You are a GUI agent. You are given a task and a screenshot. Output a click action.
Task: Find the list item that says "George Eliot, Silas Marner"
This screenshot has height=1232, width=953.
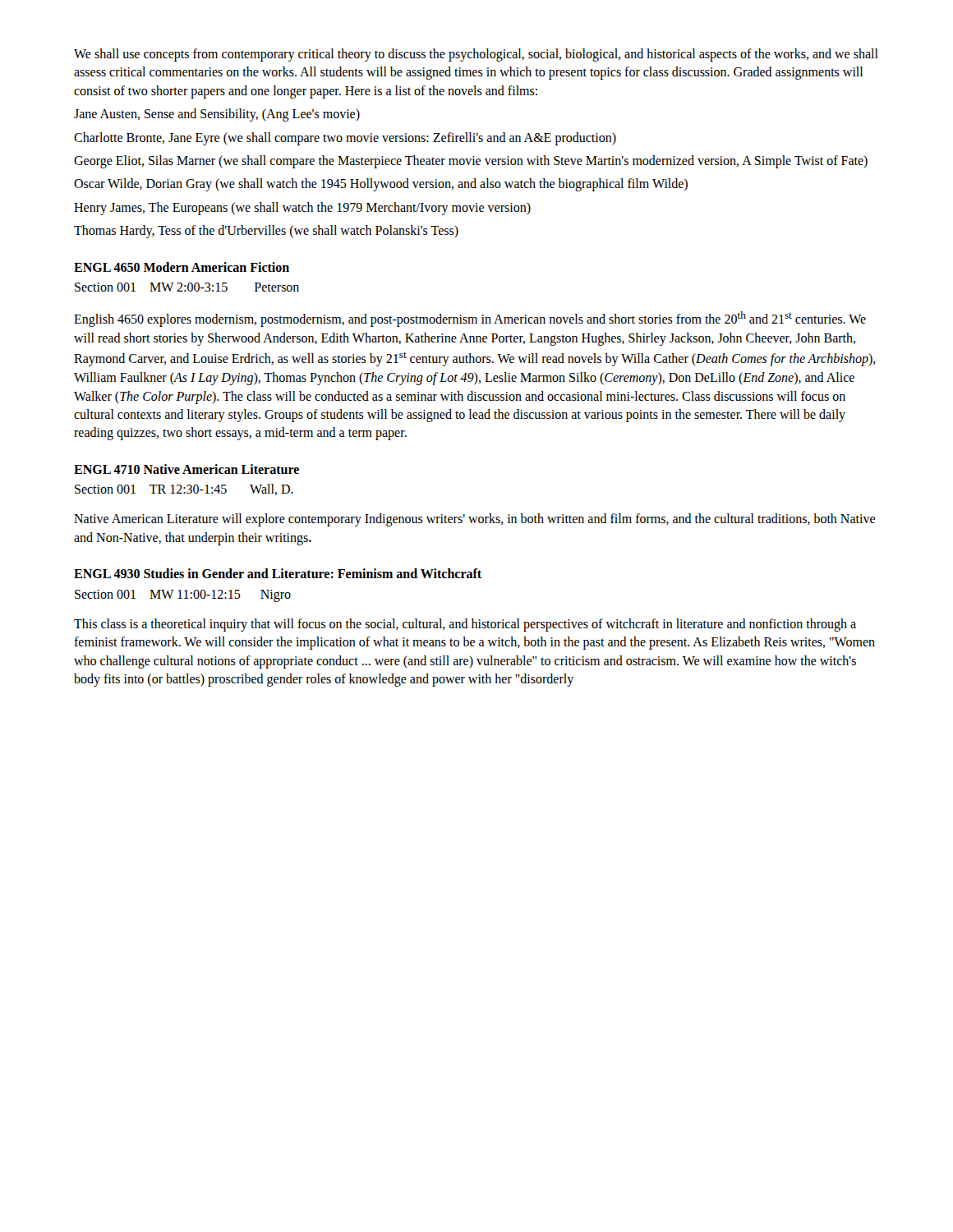point(476,161)
